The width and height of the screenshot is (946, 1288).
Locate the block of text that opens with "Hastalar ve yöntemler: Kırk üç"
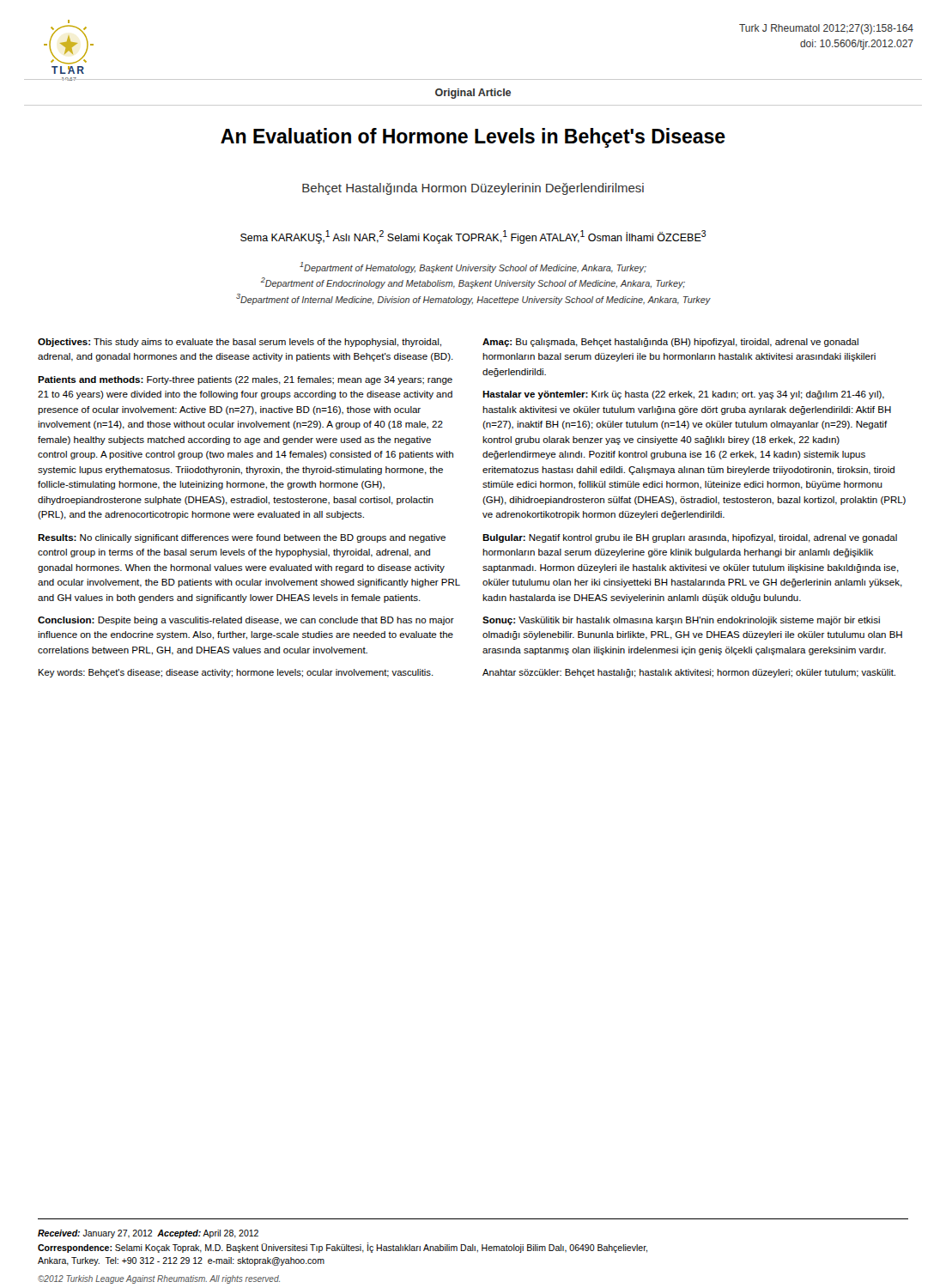click(694, 454)
